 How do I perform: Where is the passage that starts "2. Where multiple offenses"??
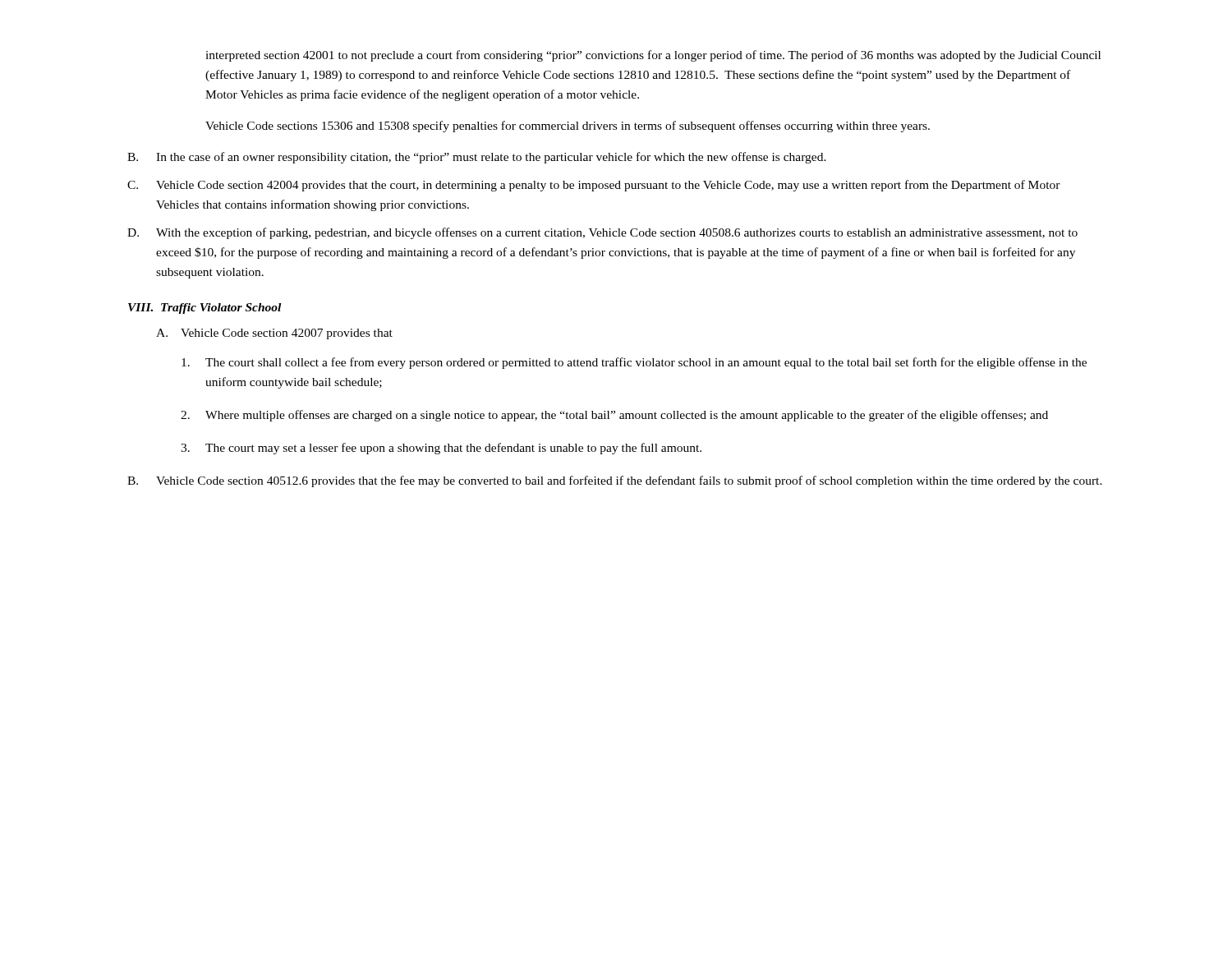tap(643, 415)
